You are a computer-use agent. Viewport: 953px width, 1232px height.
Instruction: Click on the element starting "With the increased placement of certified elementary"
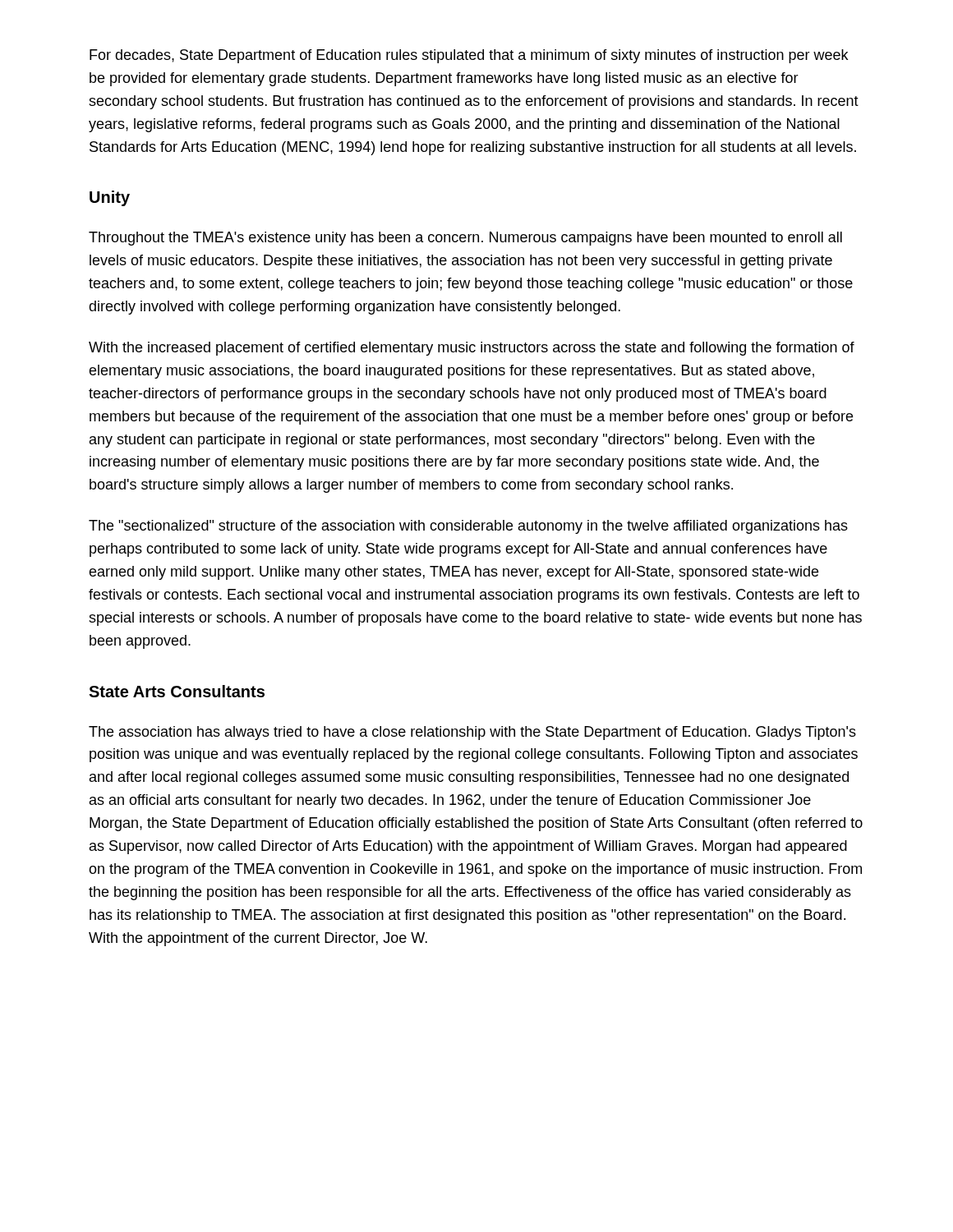point(471,416)
